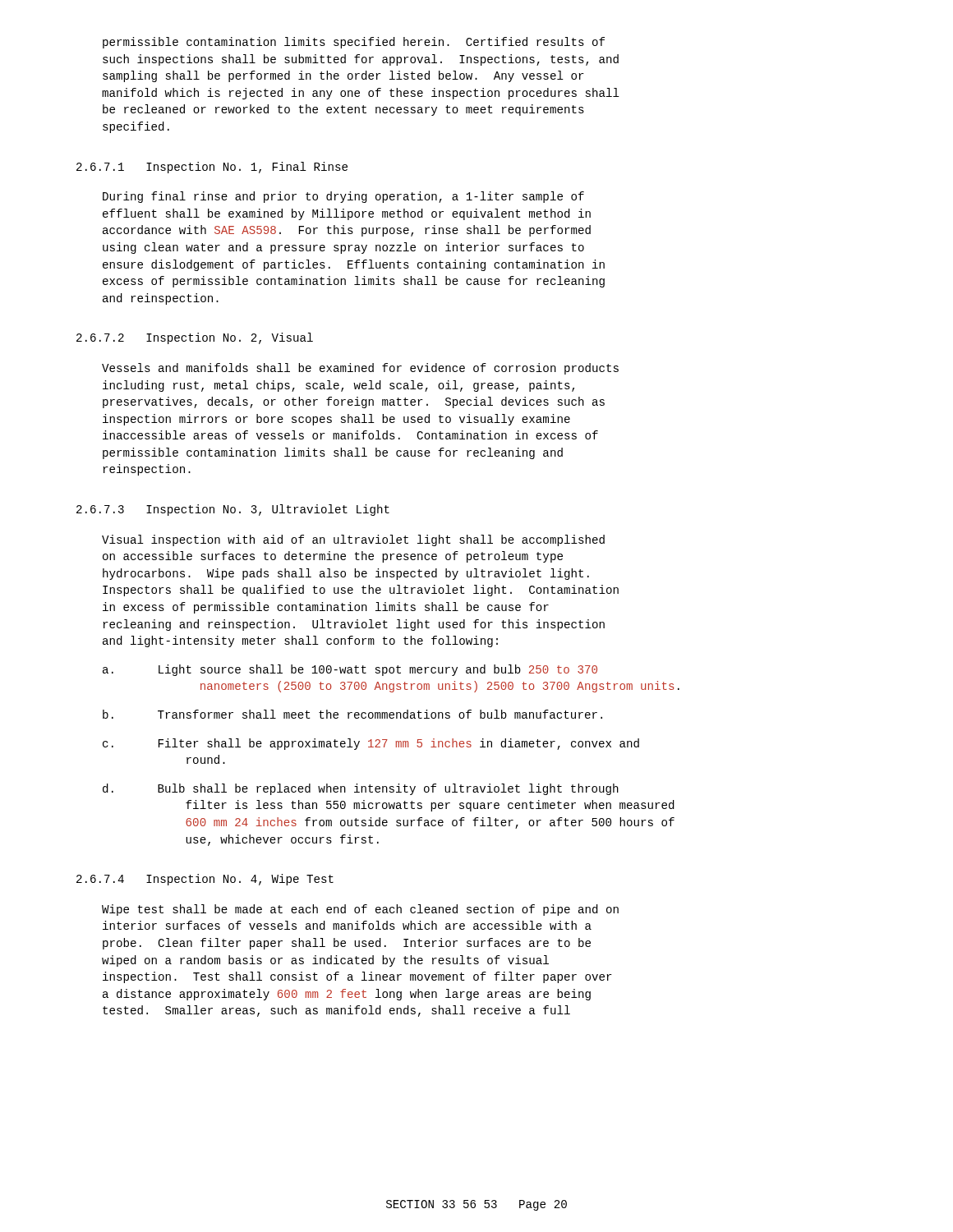Locate the text starting "2.6.7.4 Inspection No."
The width and height of the screenshot is (953, 1232).
click(x=205, y=880)
